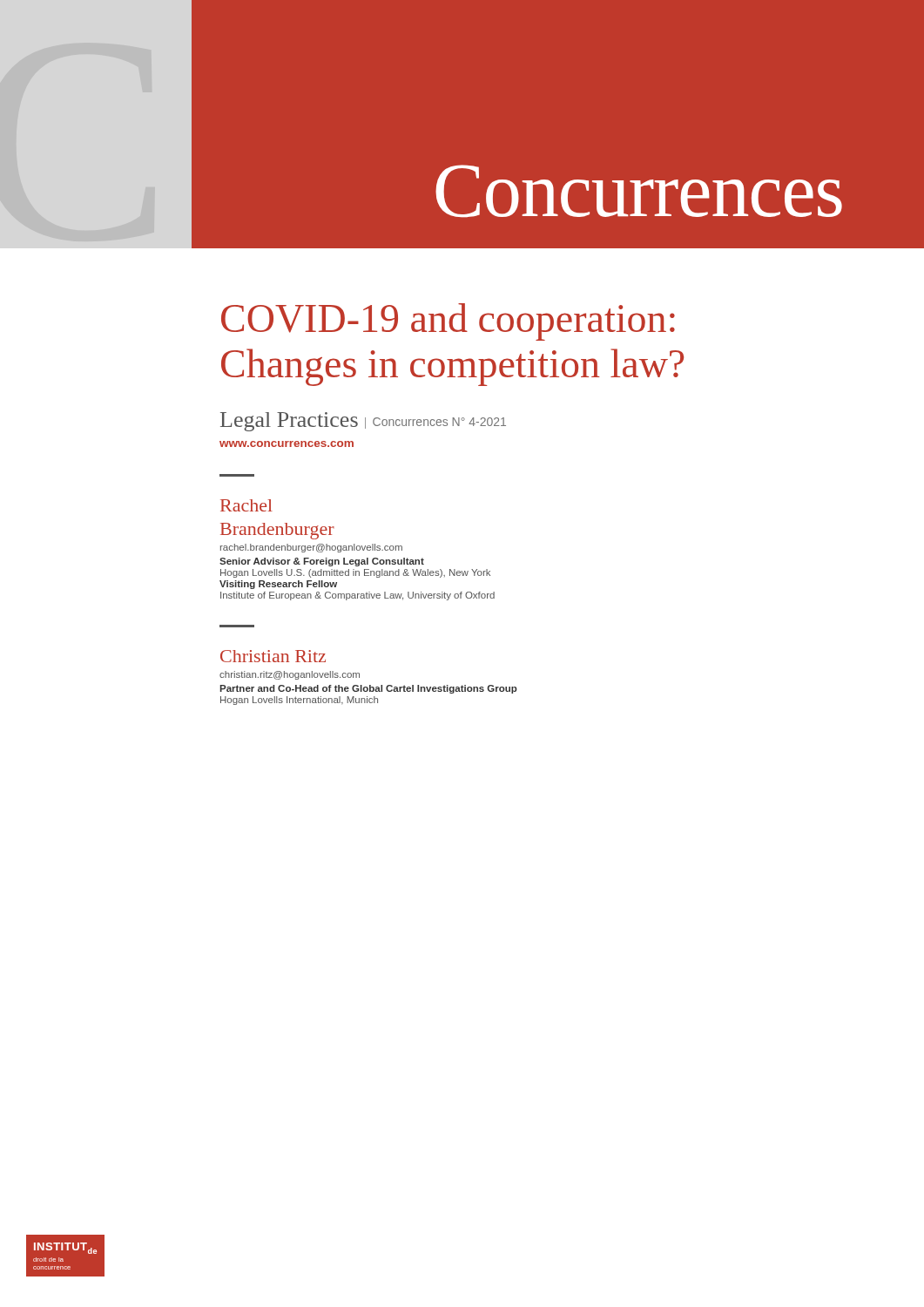Find the block on this page that starts "Christian Ritz christian.ritz@hoganlovells.com Partner and Co-Head"
Image resolution: width=924 pixels, height=1307 pixels.
(273, 656)
